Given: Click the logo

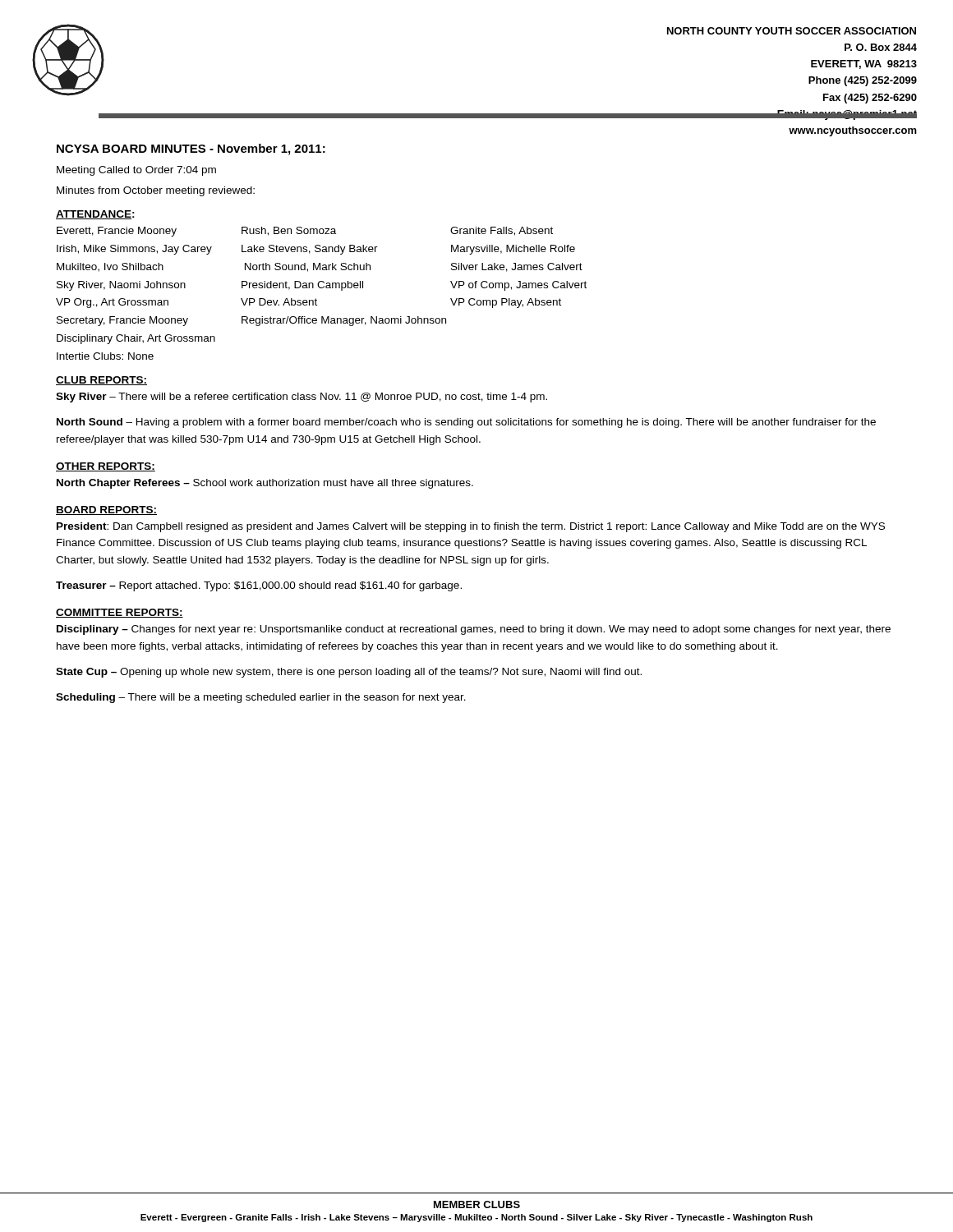Looking at the screenshot, I should (x=72, y=64).
